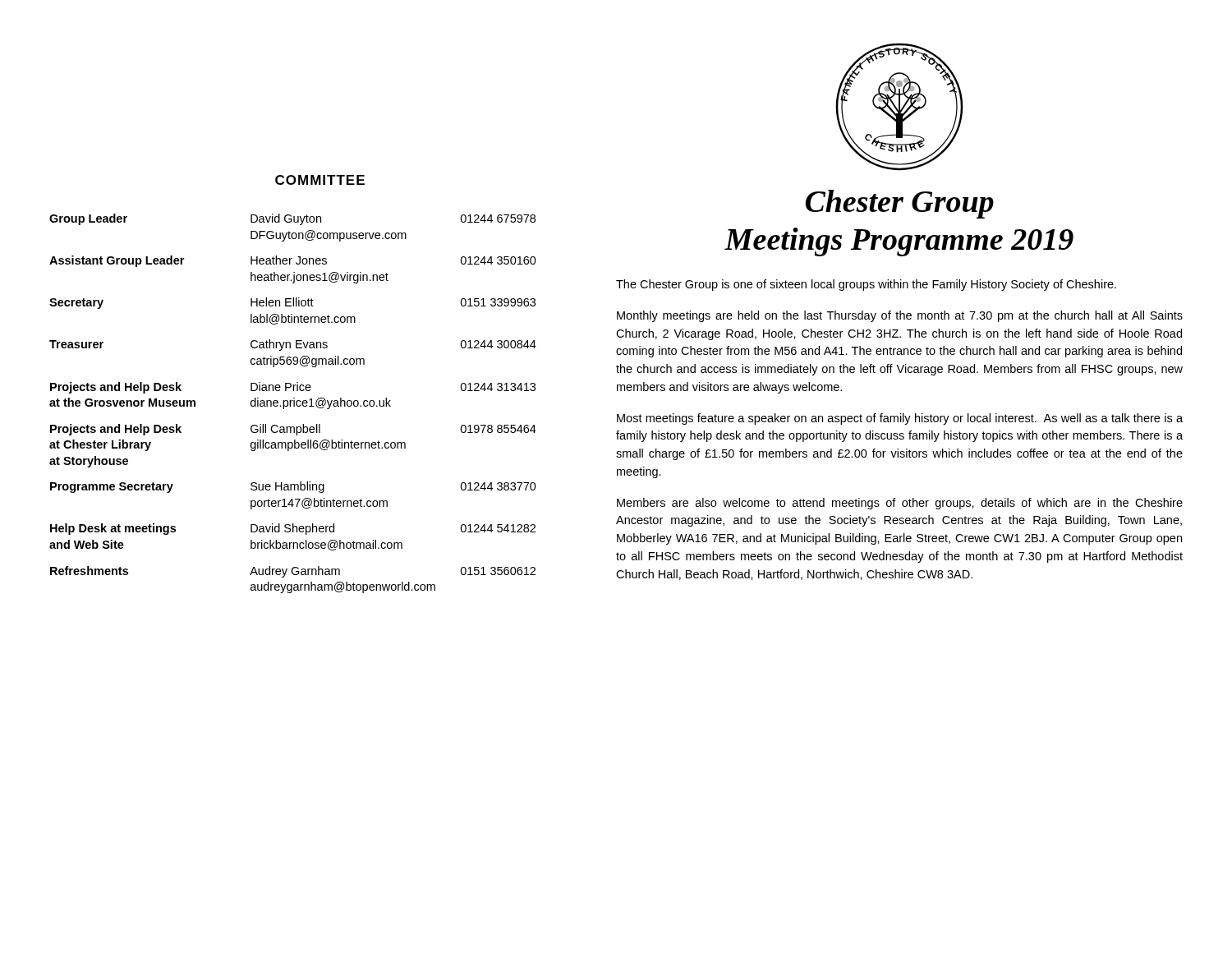1232x953 pixels.
Task: Point to the region starting "The Chester Group is one of sixteen"
Action: click(x=867, y=284)
